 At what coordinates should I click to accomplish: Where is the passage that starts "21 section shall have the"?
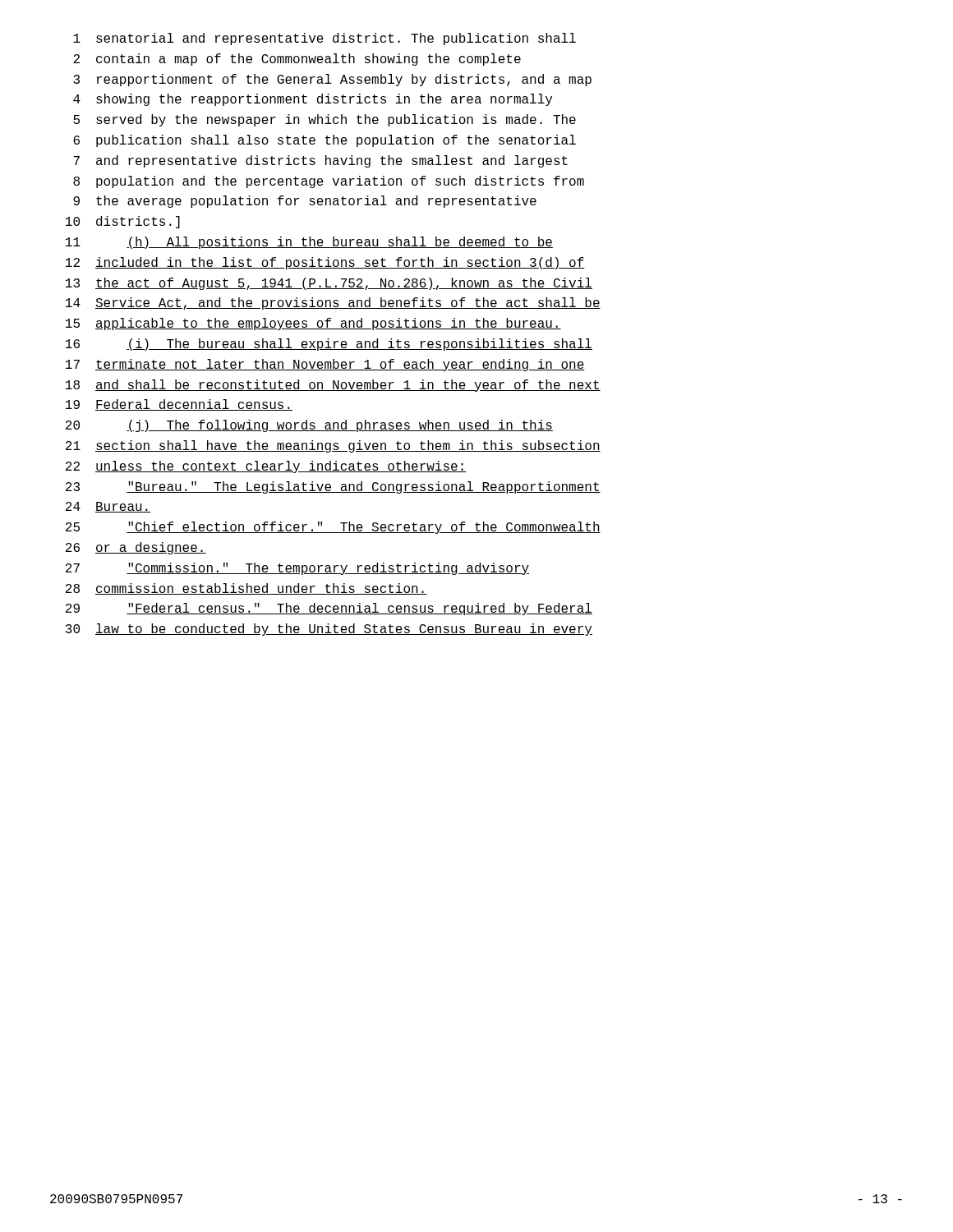[476, 447]
